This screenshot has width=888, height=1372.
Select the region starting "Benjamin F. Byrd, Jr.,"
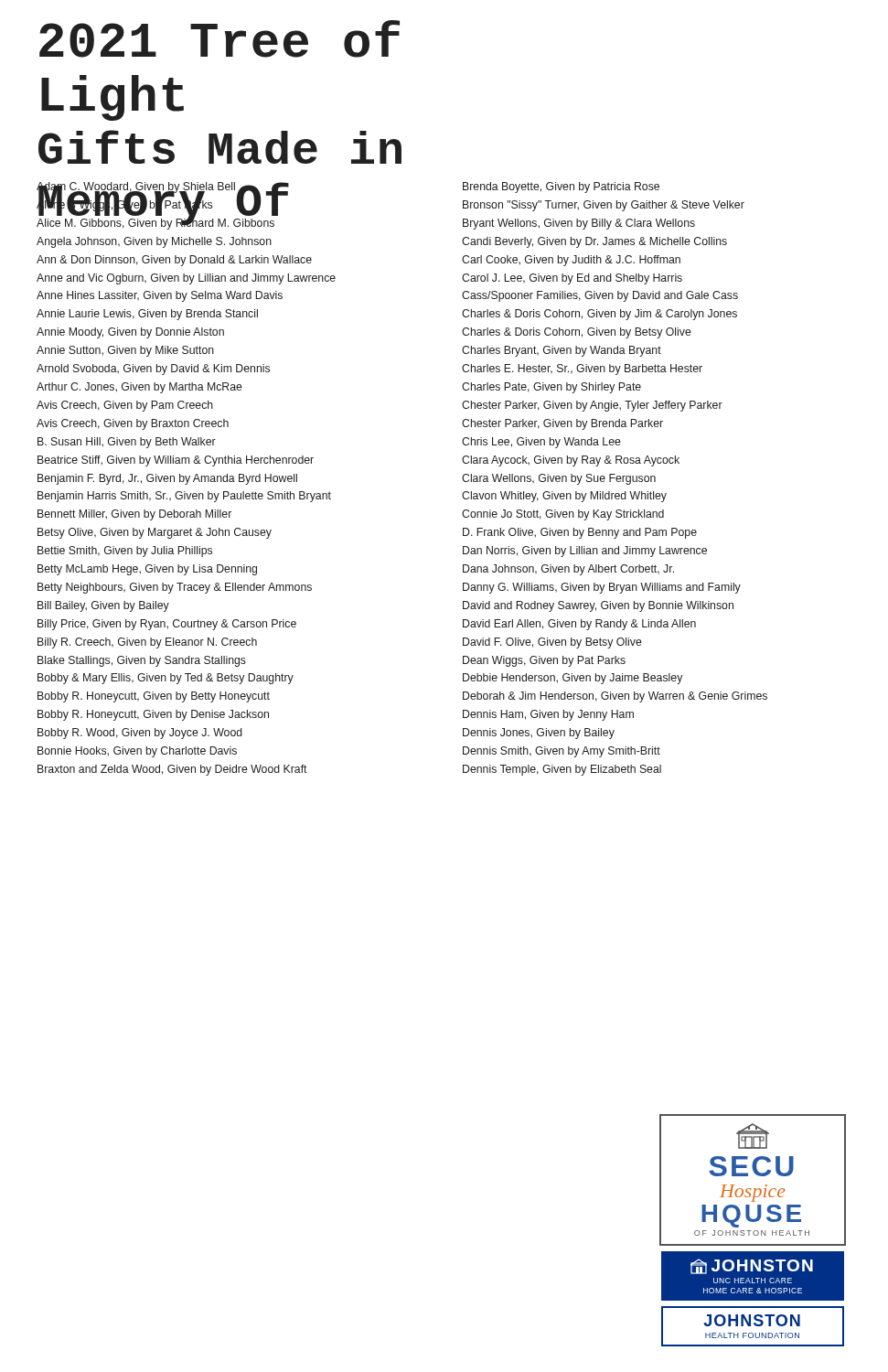pyautogui.click(x=235, y=479)
